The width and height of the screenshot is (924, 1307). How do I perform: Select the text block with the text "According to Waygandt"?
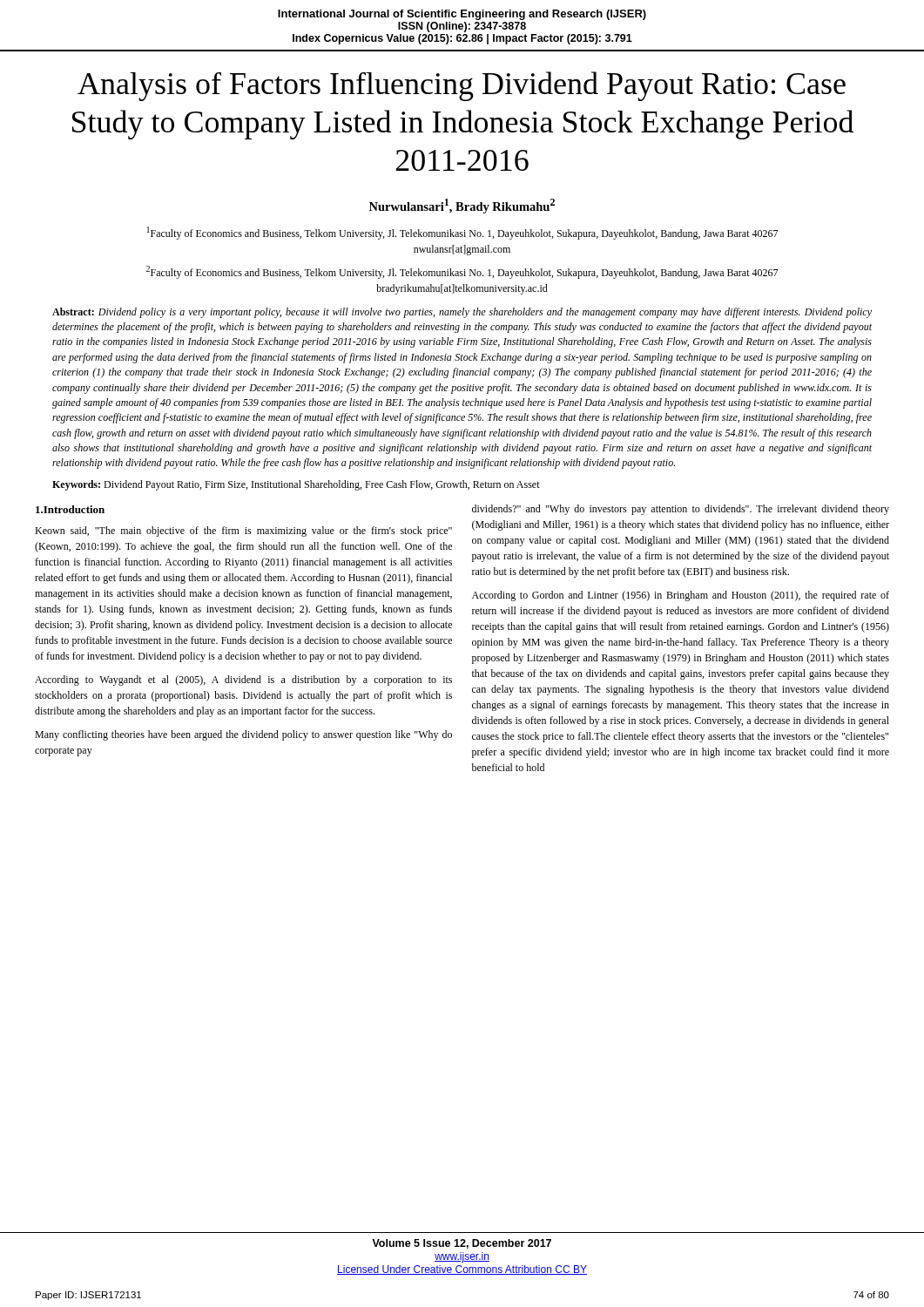244,696
